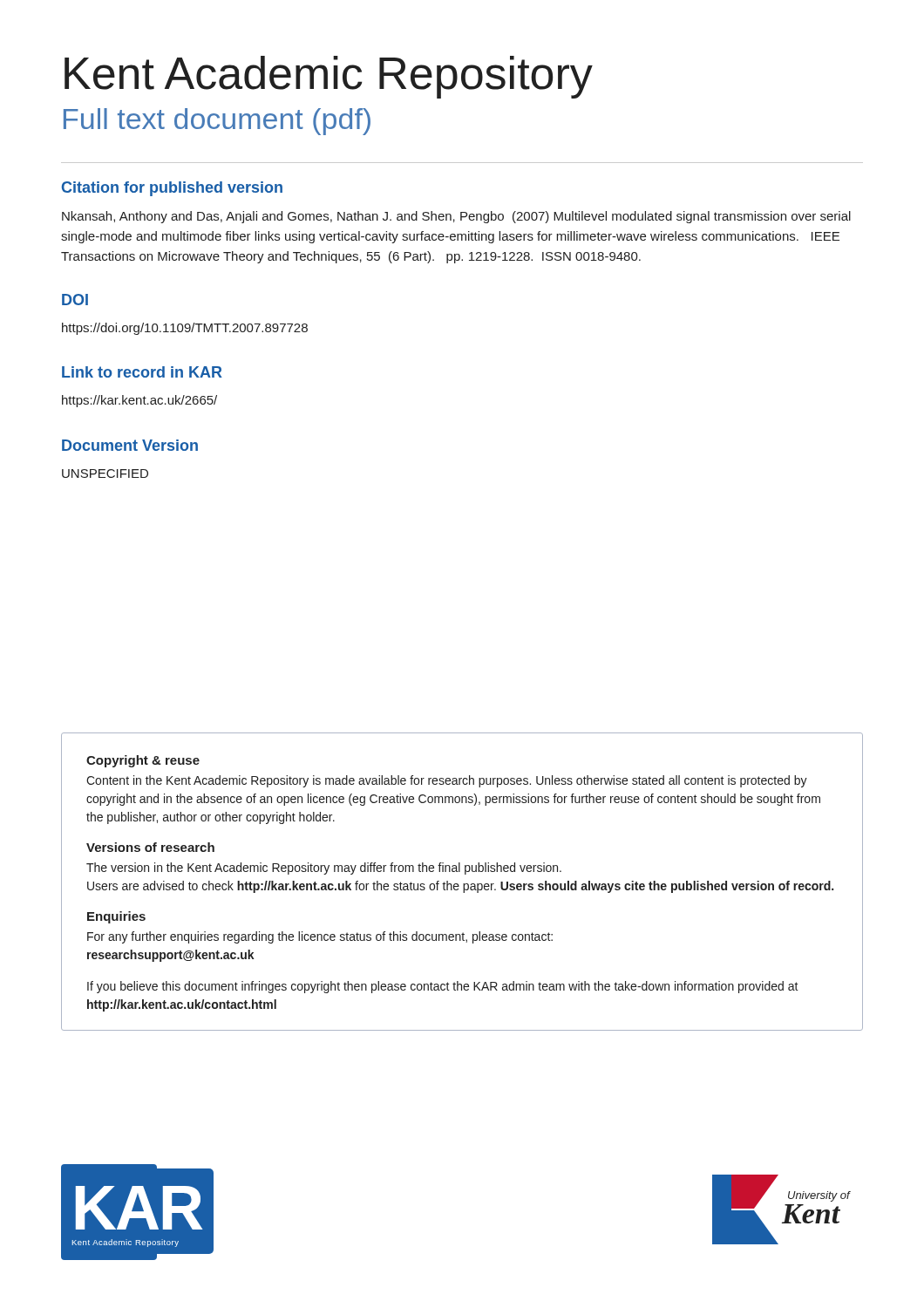Navigate to the region starting "Link to record in KAR"
This screenshot has width=924, height=1308.
(142, 372)
